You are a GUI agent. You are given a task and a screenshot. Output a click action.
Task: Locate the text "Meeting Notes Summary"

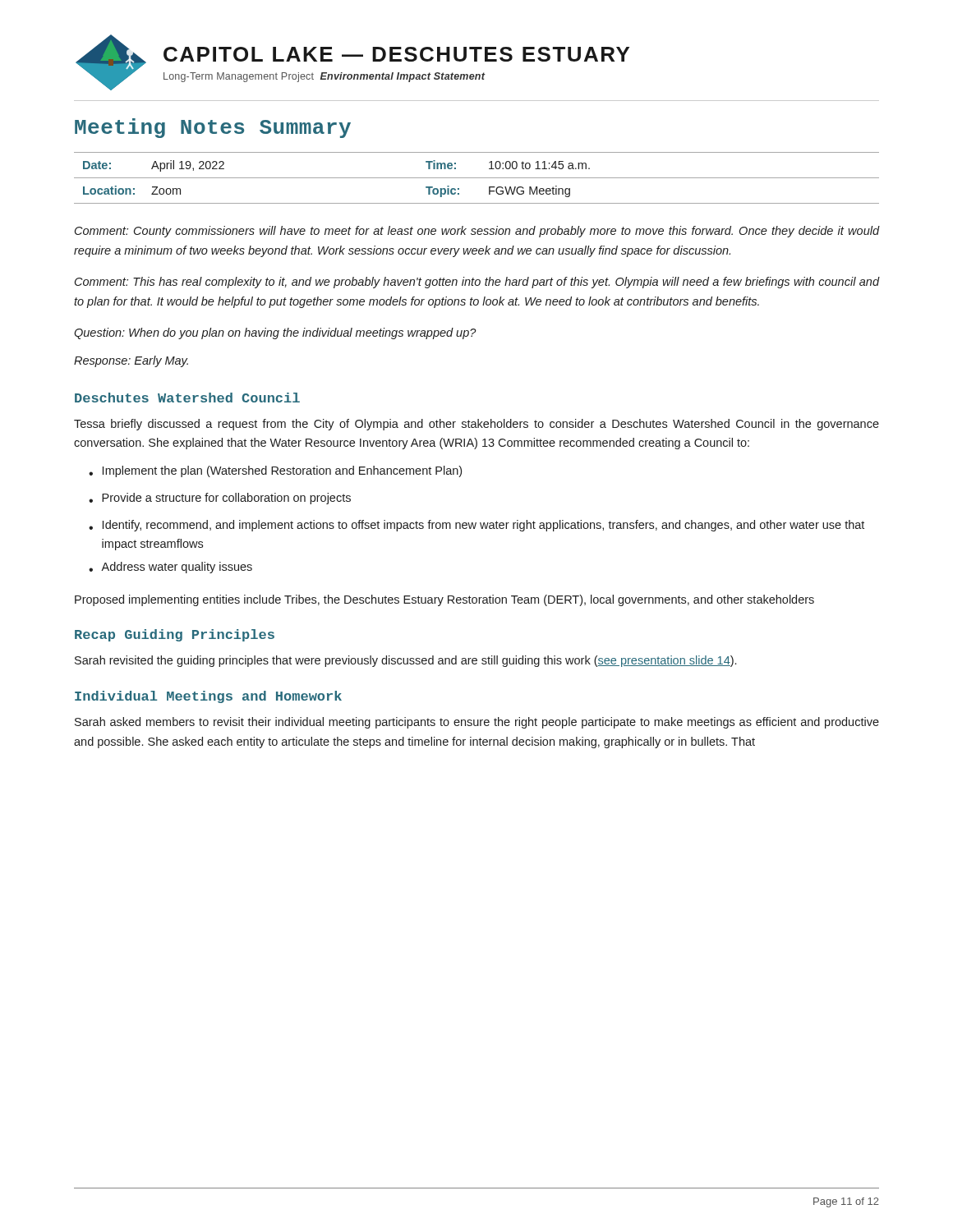tap(213, 128)
